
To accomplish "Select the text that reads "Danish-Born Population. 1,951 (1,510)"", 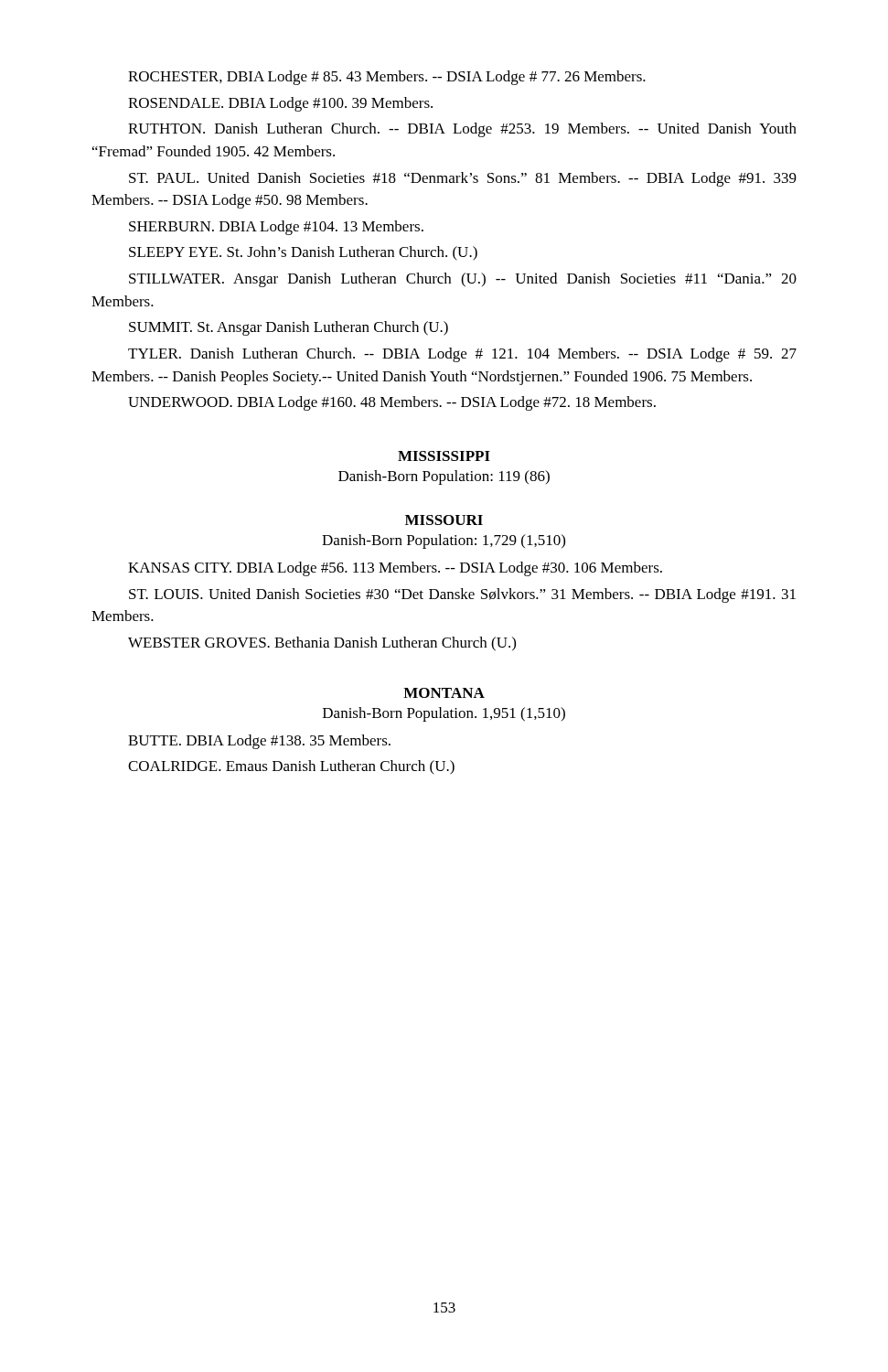I will pos(444,713).
